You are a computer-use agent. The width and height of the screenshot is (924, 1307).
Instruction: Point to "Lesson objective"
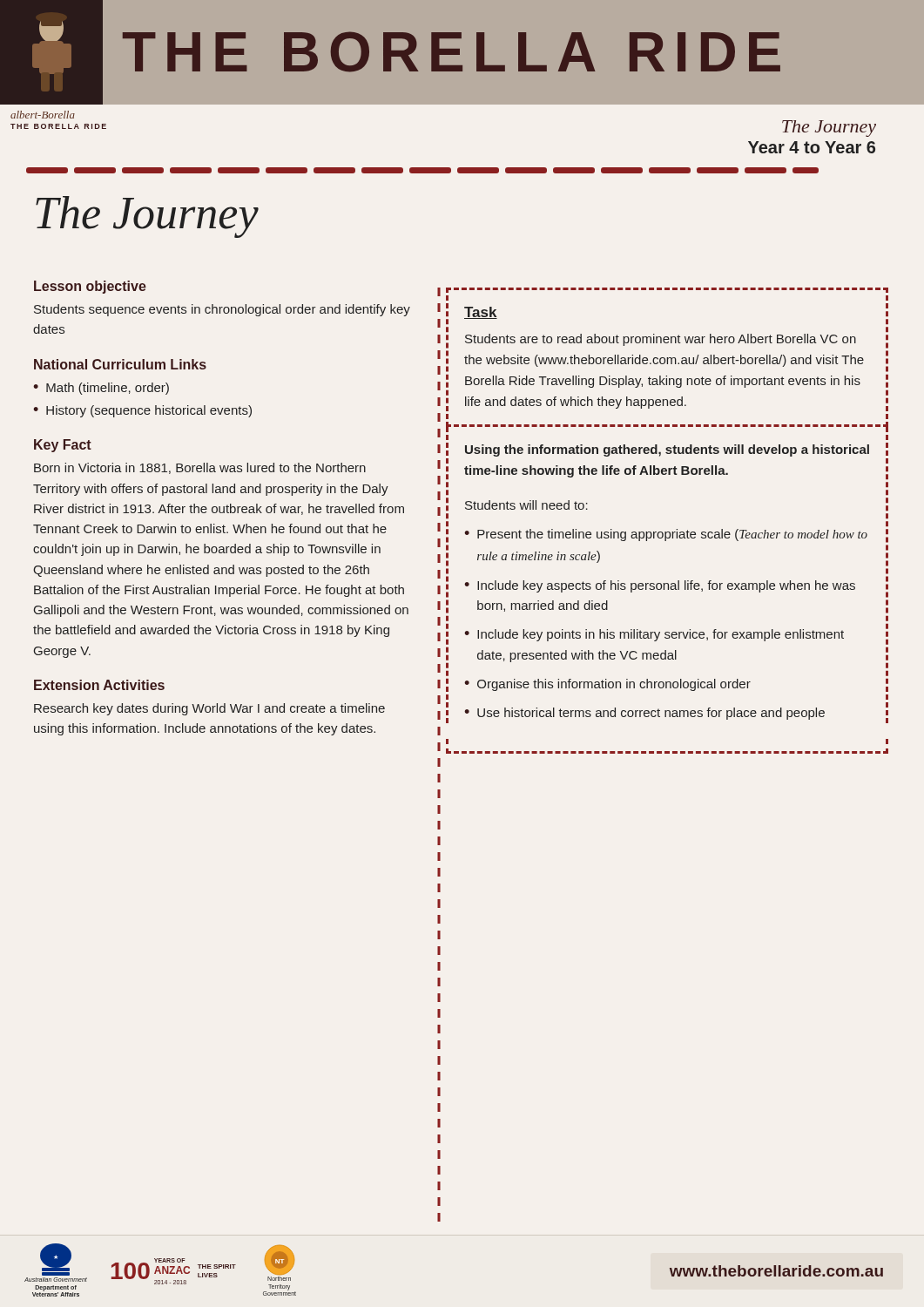click(90, 286)
